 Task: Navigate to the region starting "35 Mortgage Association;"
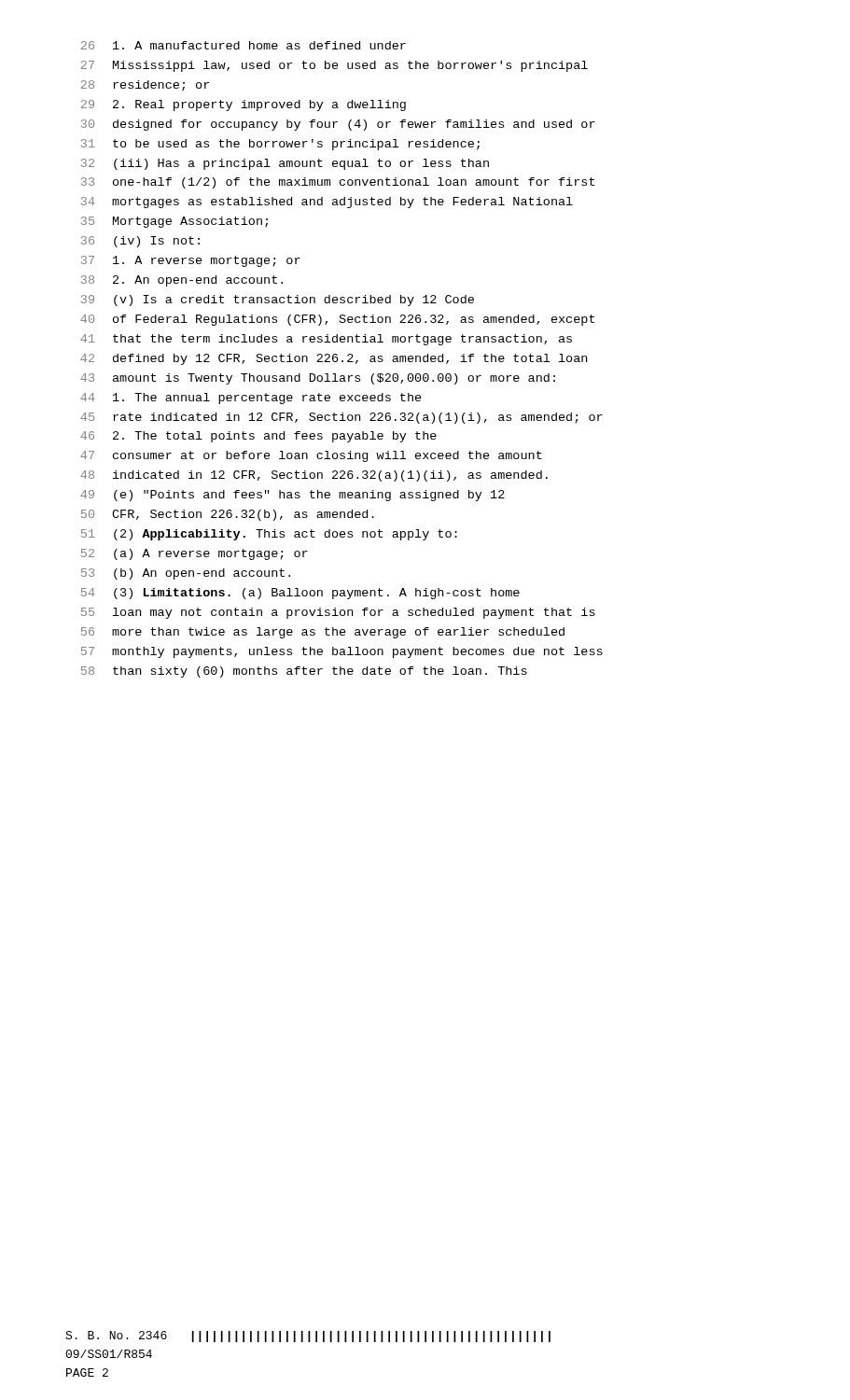pyautogui.click(x=174, y=222)
